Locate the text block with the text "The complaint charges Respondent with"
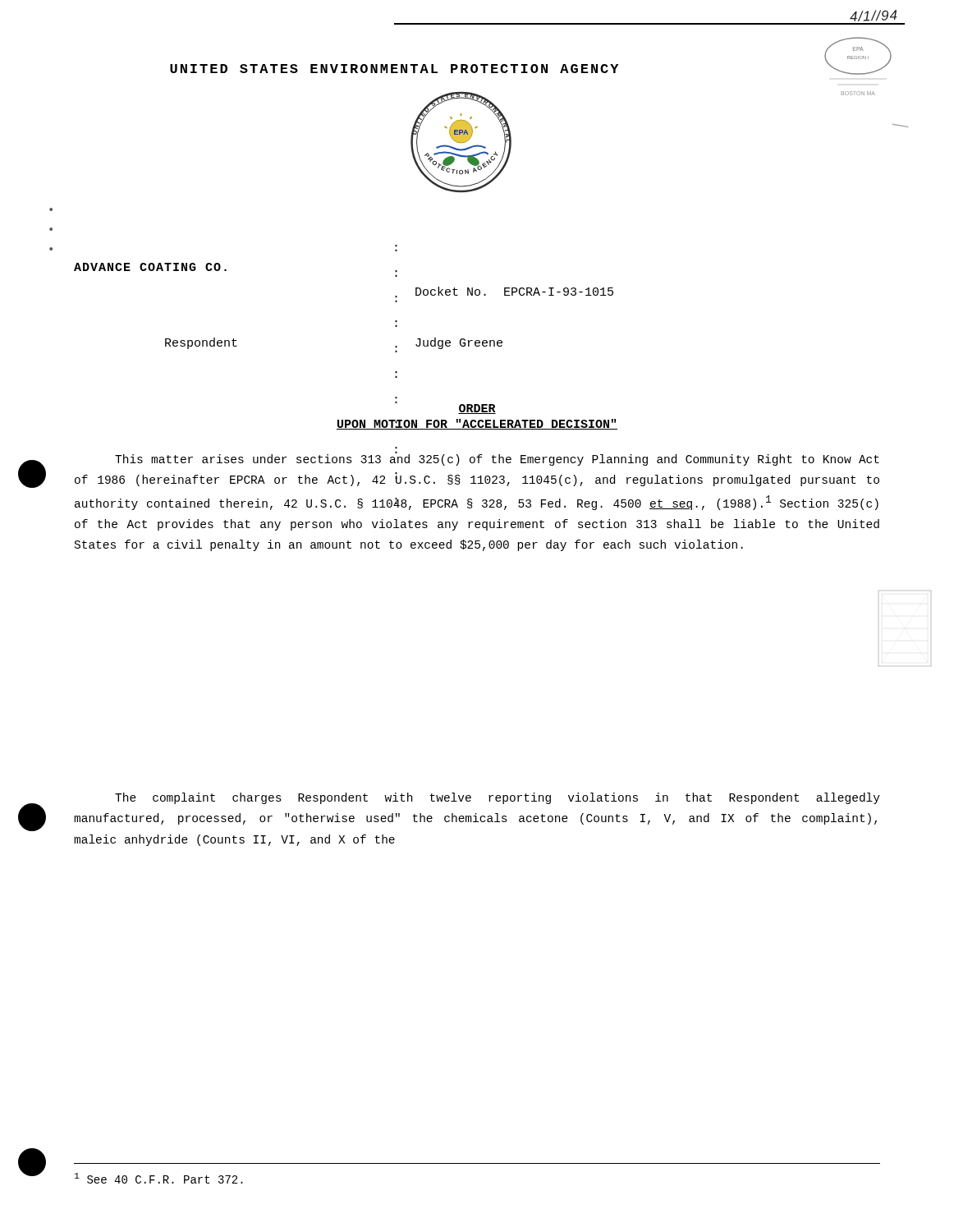 click(x=477, y=820)
